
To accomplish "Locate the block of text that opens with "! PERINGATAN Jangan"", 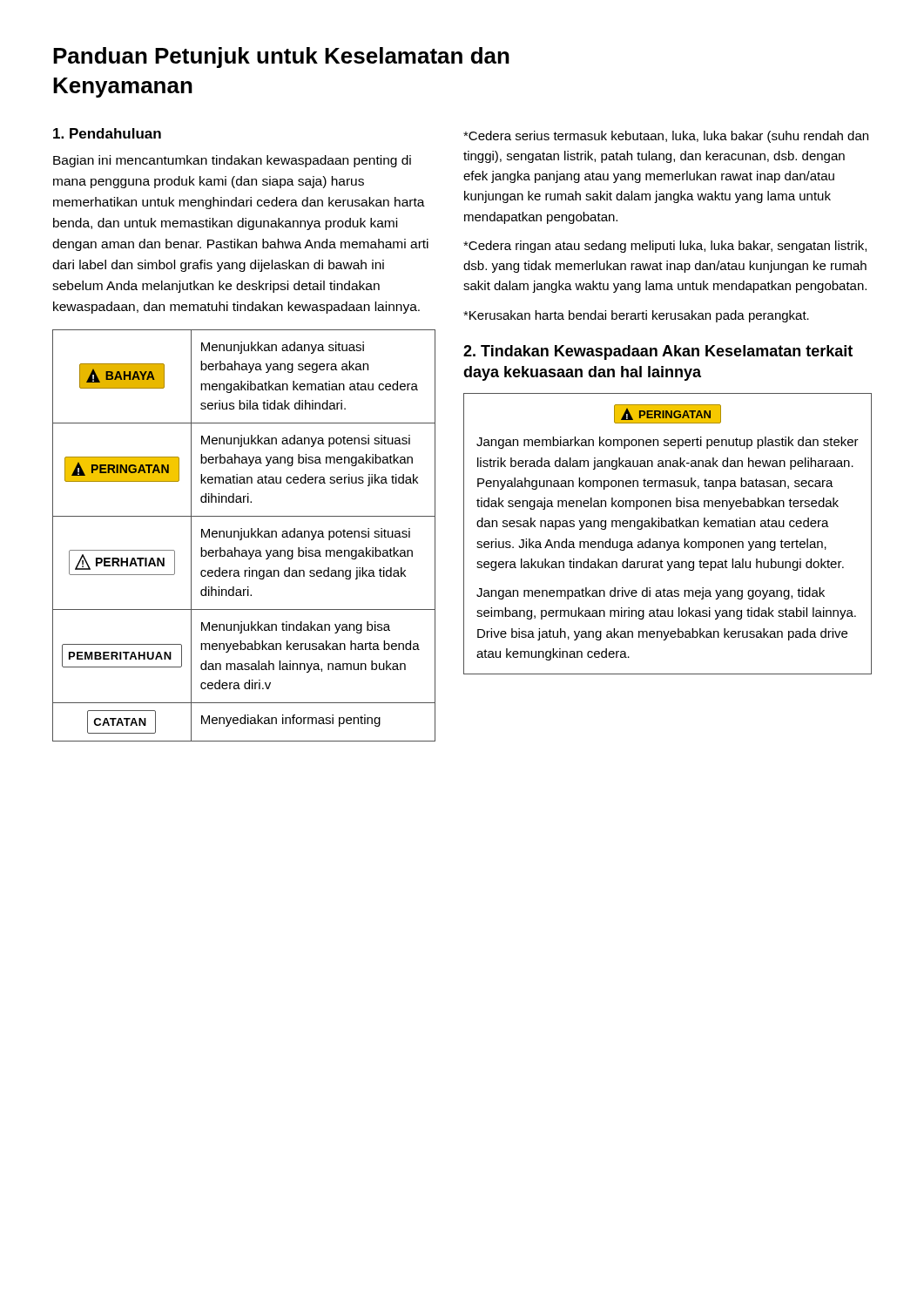I will click(x=667, y=534).
